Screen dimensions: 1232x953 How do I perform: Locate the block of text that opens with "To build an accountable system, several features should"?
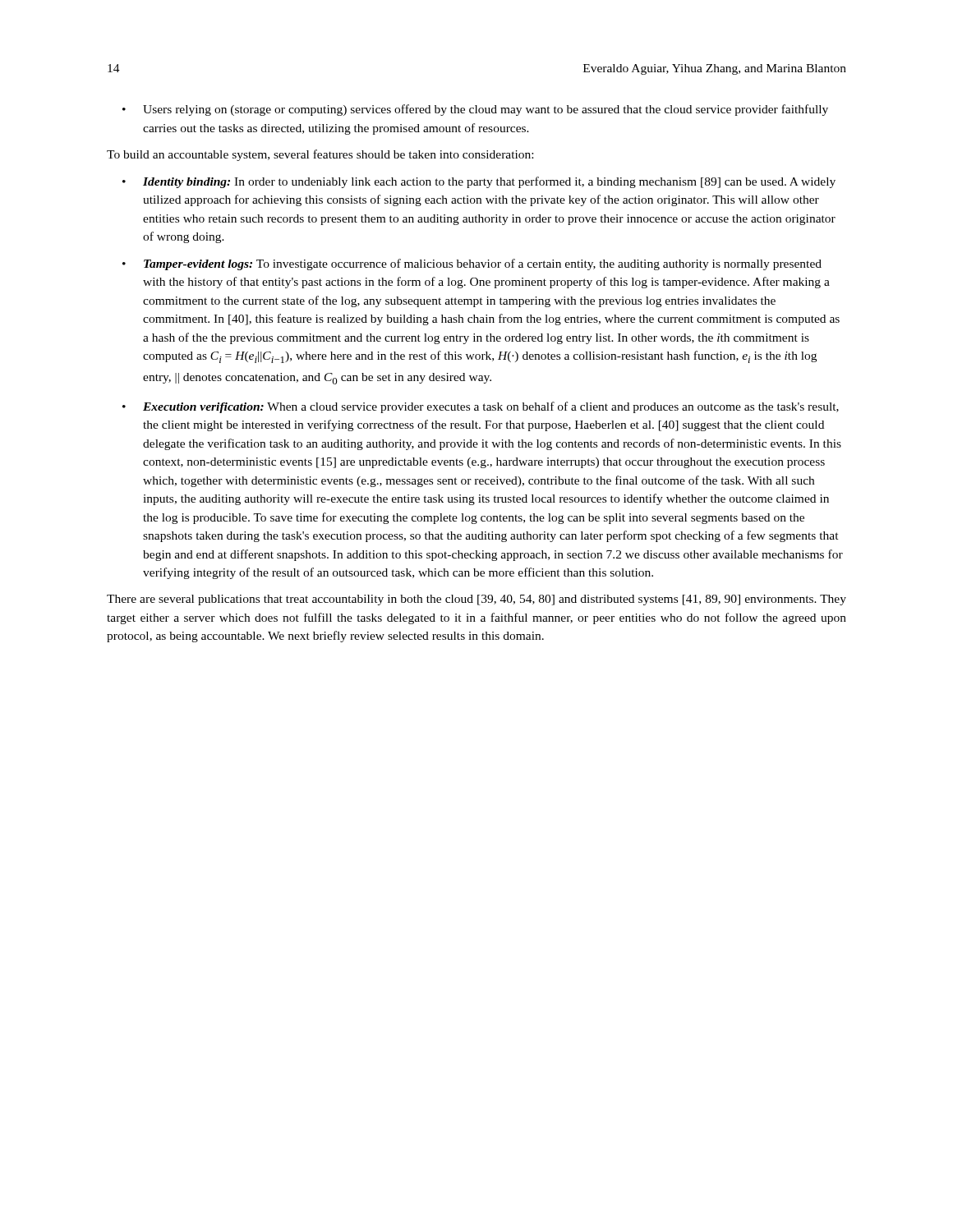click(x=321, y=154)
